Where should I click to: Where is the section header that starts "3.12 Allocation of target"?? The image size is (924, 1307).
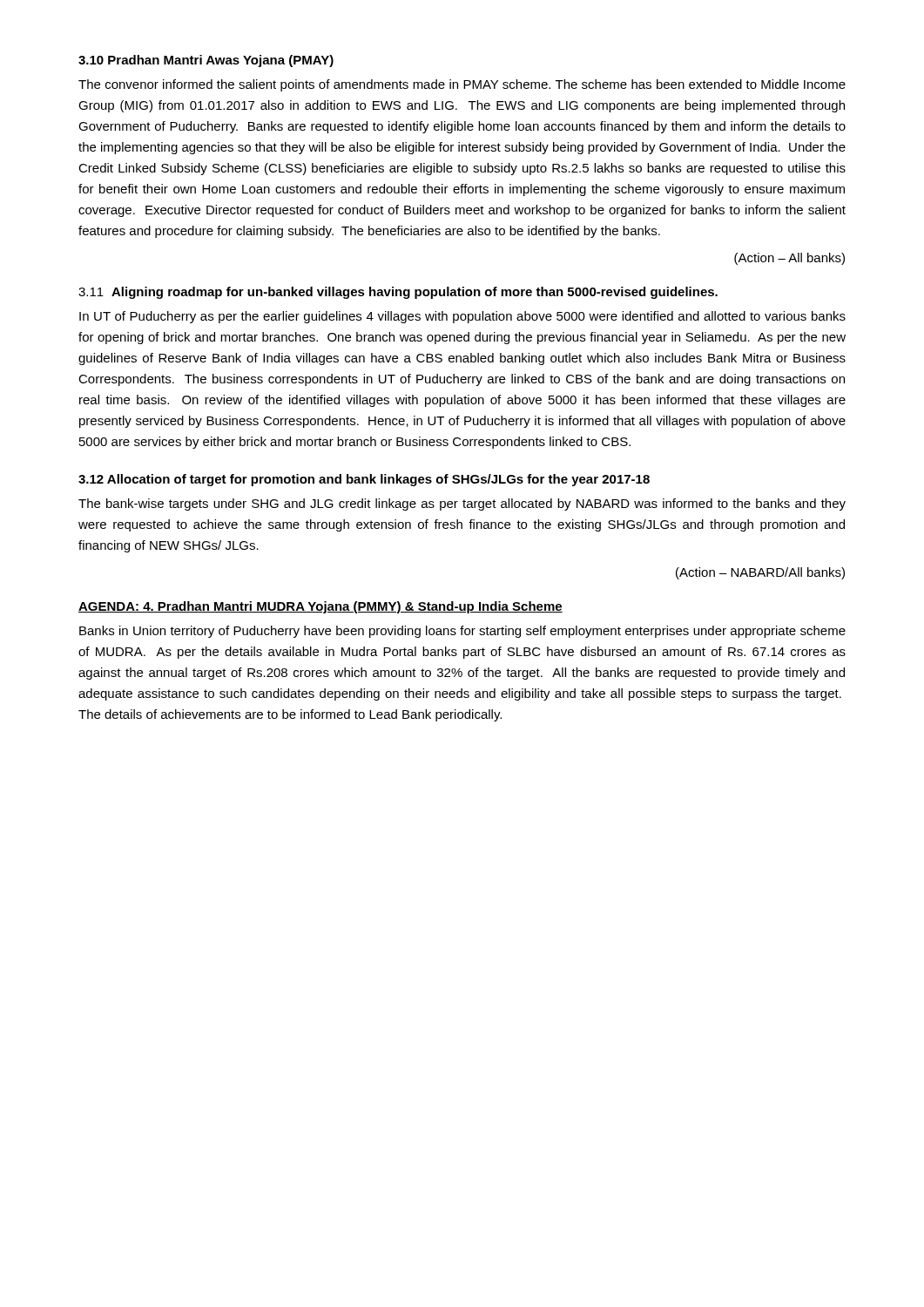pos(364,479)
